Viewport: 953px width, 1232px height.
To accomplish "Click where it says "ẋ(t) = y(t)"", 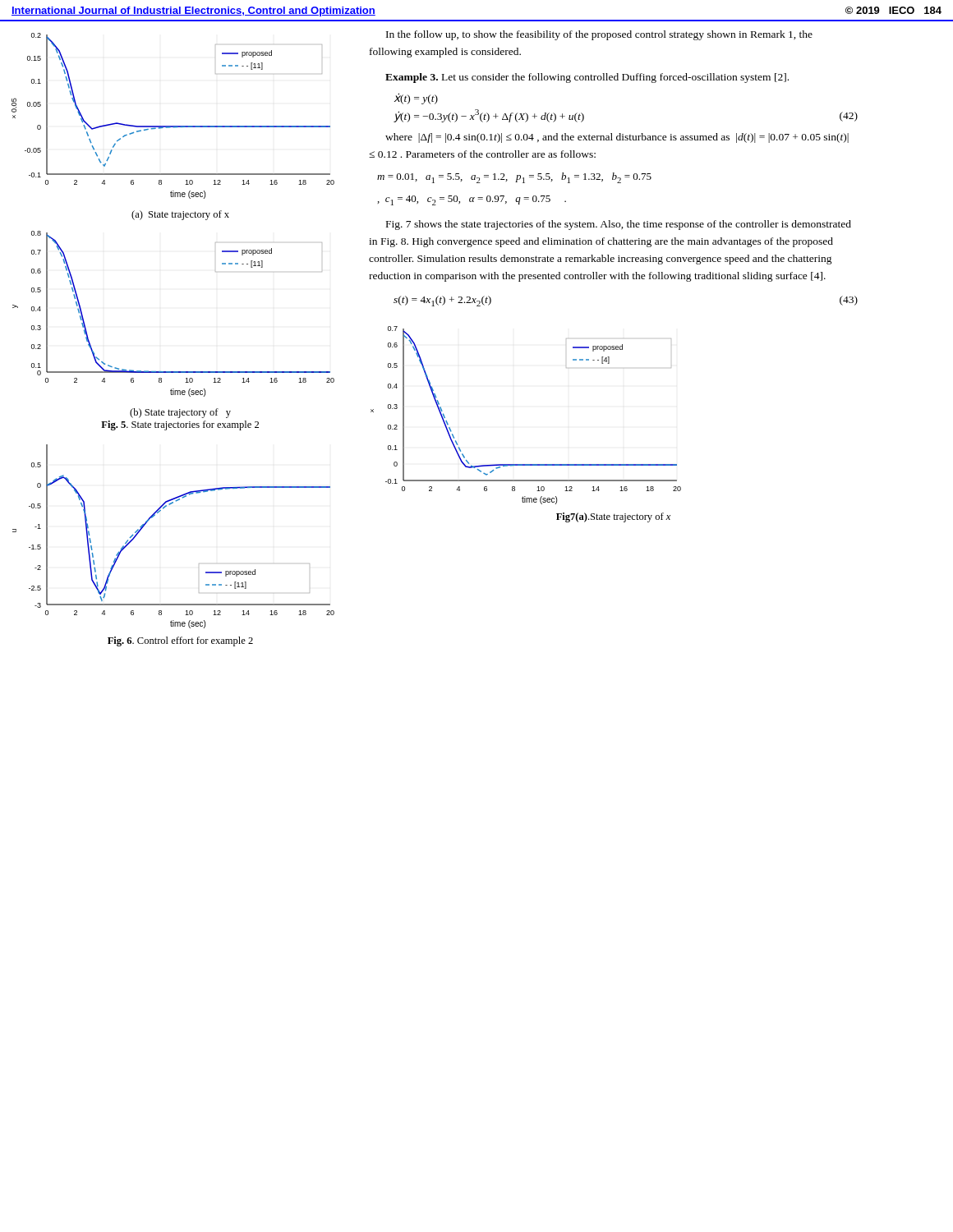I will point(416,98).
